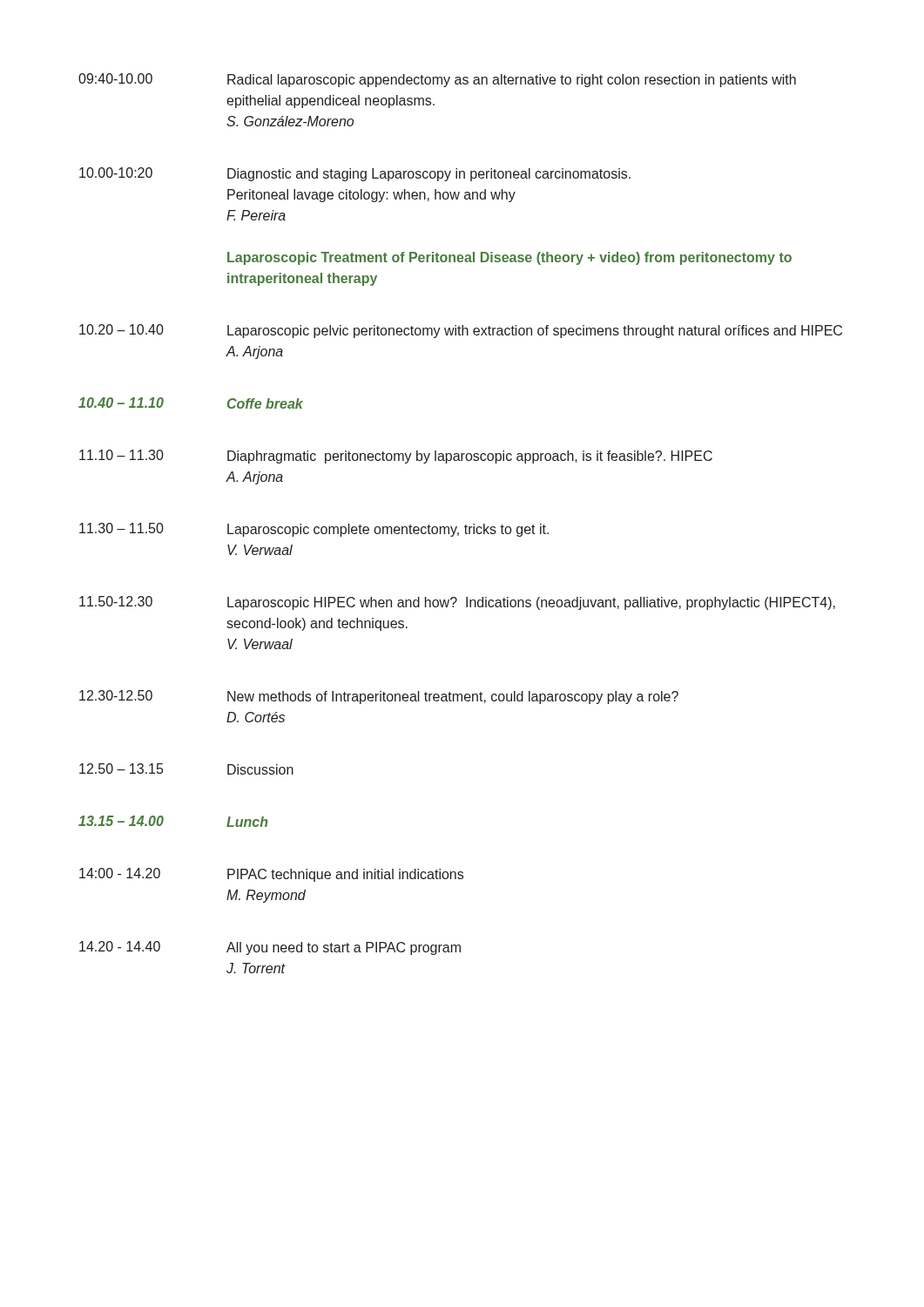Where is the passage that starts "11.10 – 11.30 Diaphragmatic peritonectomy by"?
Viewport: 924px width, 1307px height.
click(462, 467)
